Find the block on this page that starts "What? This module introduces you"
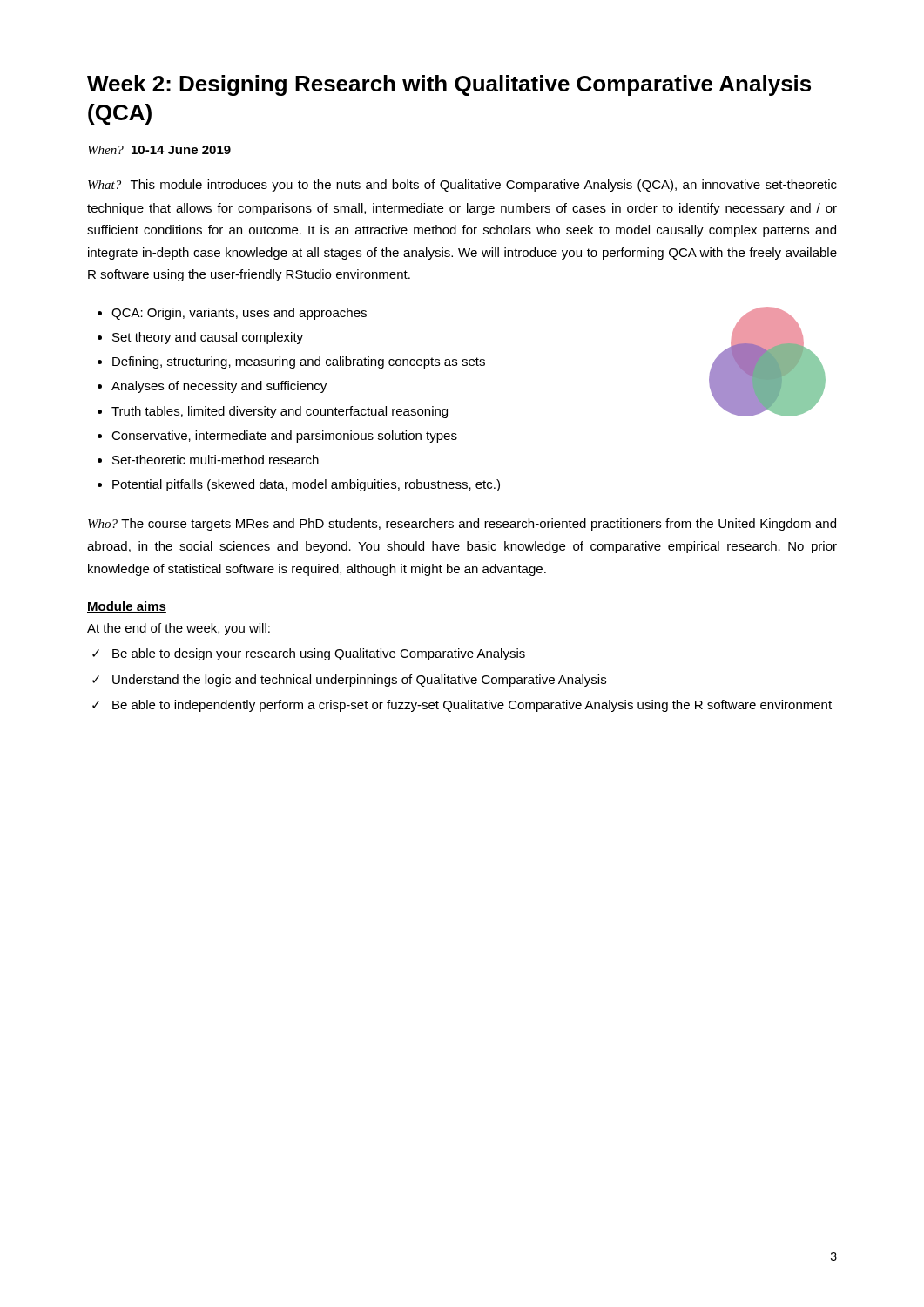 click(x=462, y=229)
